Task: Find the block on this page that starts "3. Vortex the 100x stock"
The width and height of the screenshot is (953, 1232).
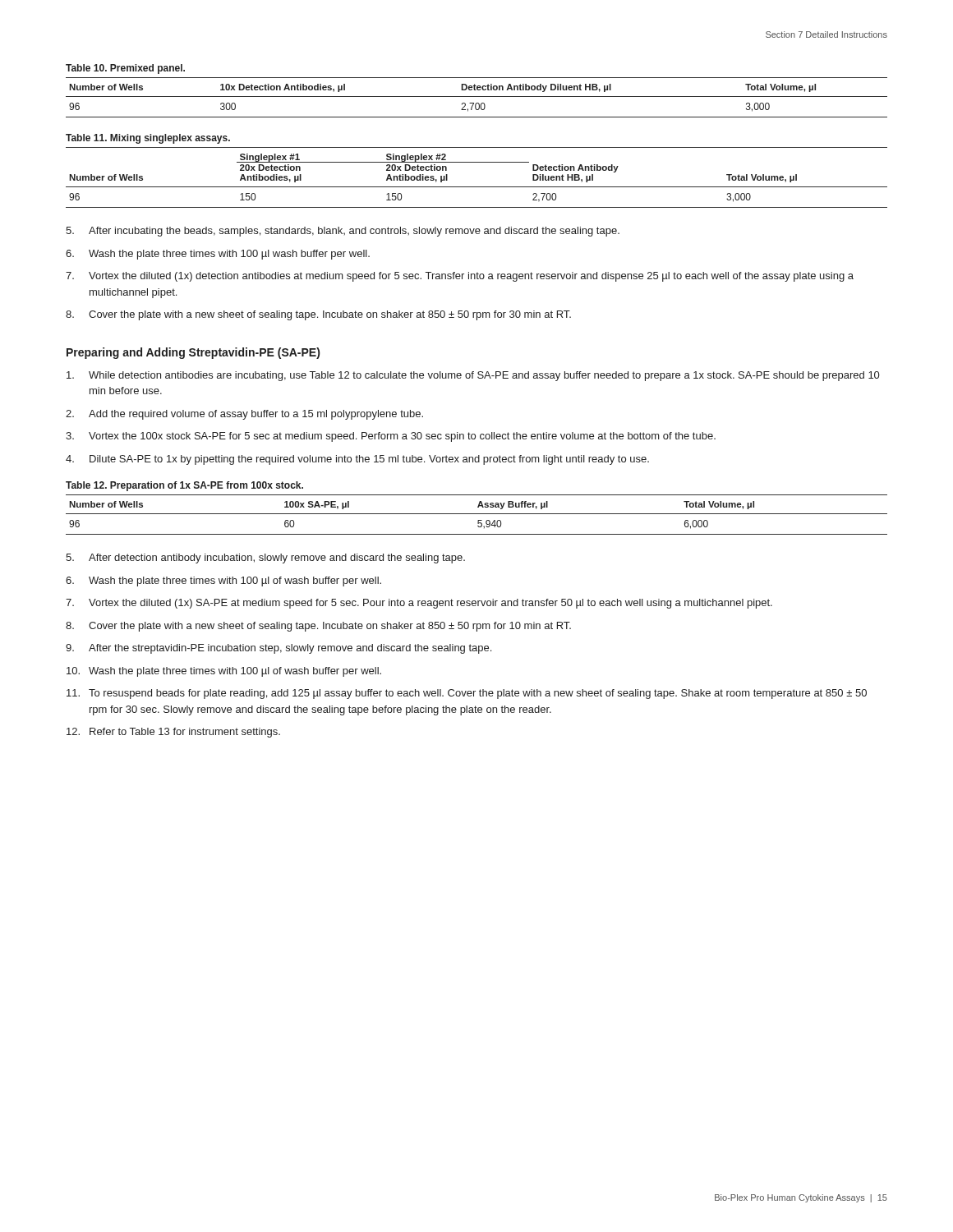Action: click(x=476, y=436)
